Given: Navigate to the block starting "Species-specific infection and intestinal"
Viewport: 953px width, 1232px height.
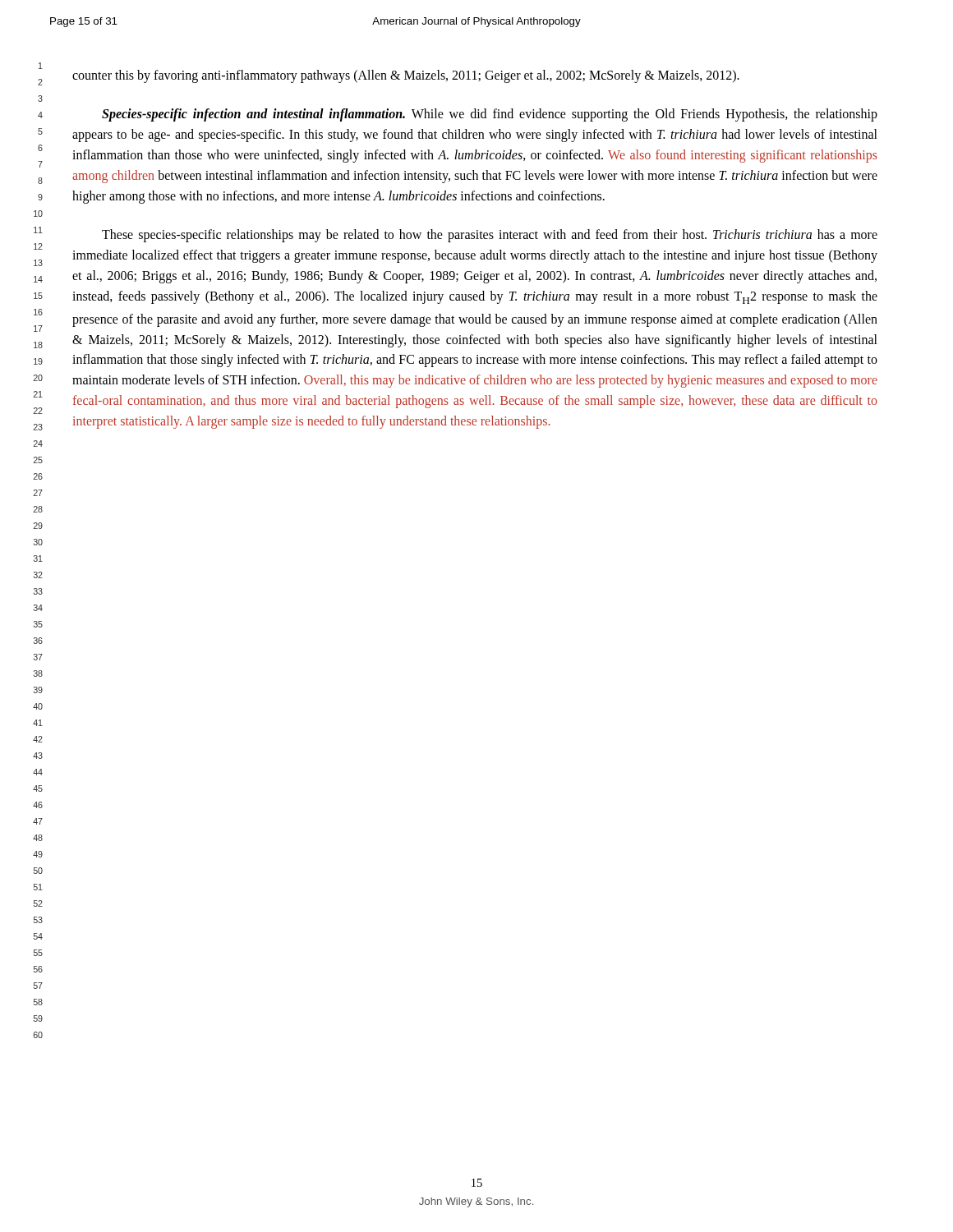Looking at the screenshot, I should [x=475, y=155].
